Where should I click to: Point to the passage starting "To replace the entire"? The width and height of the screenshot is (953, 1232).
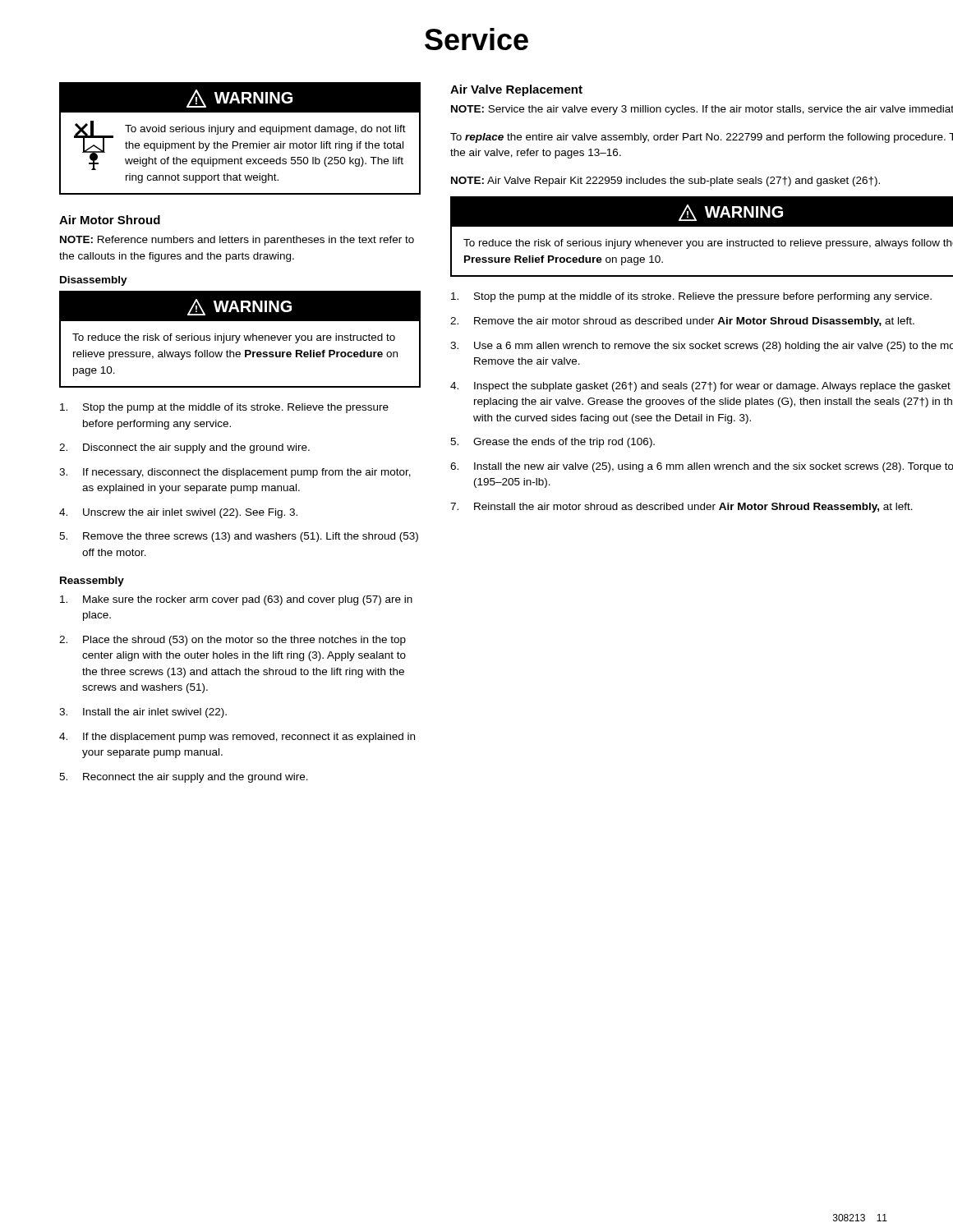702,144
